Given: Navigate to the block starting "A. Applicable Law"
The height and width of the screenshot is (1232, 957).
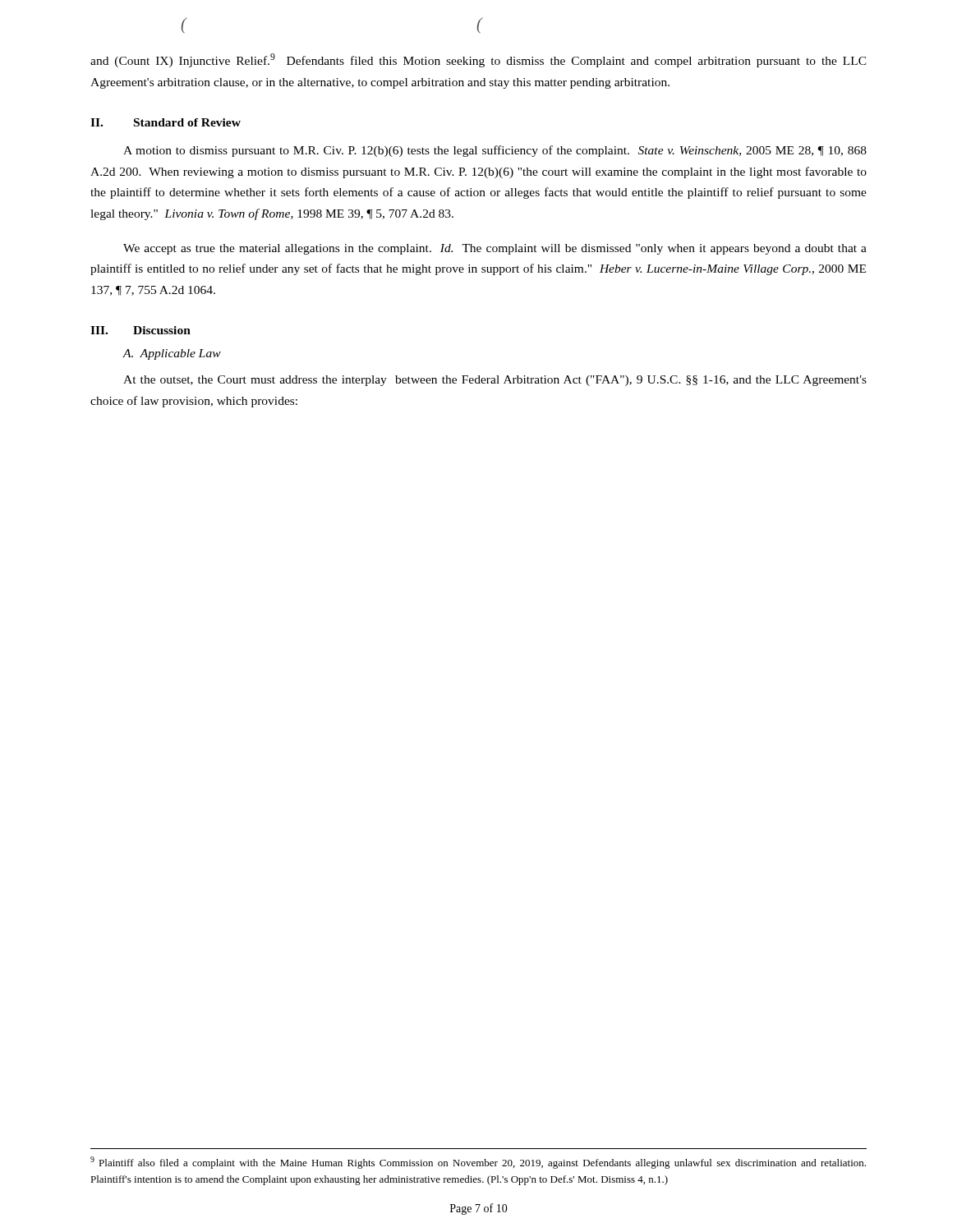Looking at the screenshot, I should click(172, 353).
